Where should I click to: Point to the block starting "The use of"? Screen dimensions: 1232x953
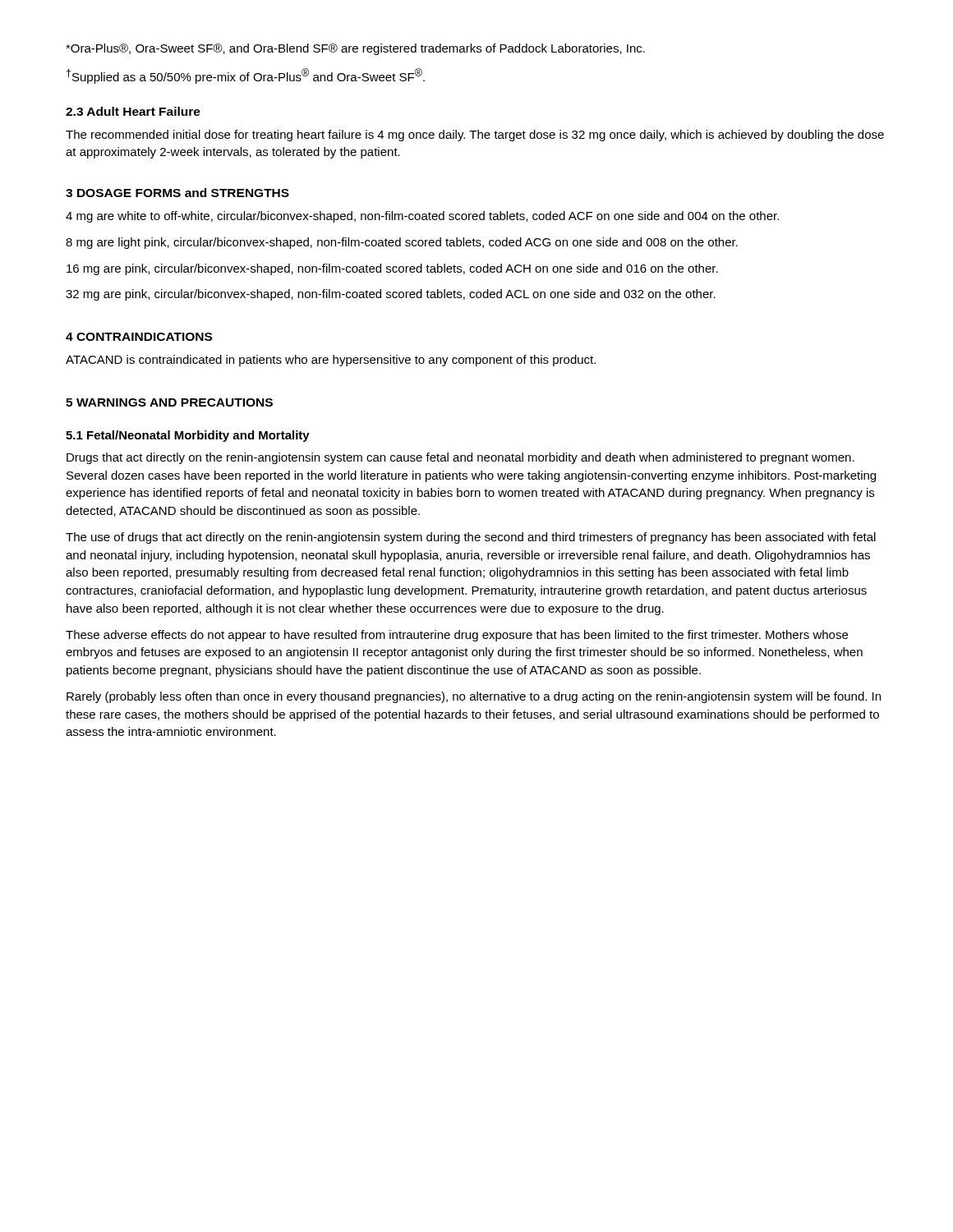476,573
